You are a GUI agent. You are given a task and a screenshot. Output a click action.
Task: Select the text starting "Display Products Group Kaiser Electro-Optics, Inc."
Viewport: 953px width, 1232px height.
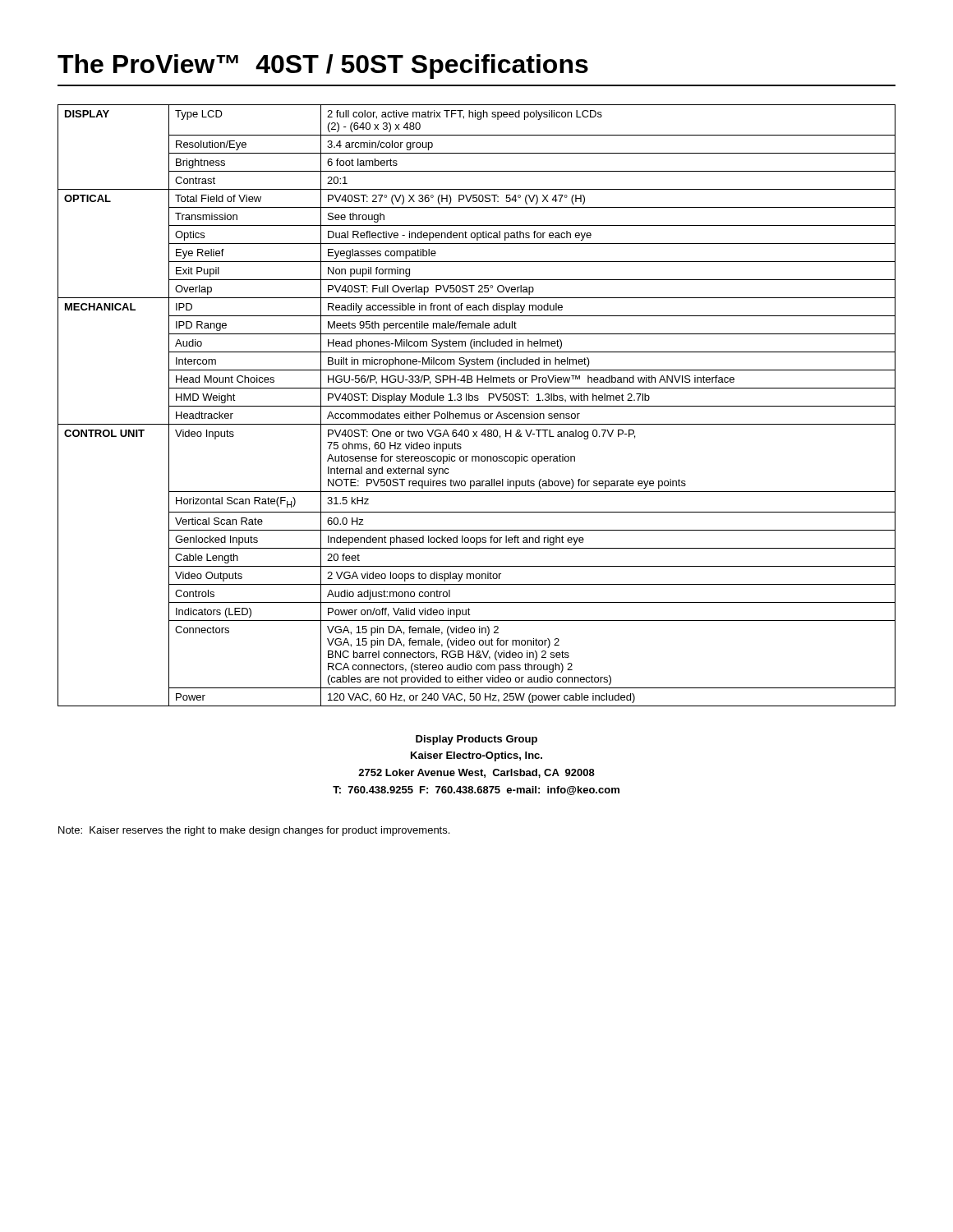tap(476, 765)
